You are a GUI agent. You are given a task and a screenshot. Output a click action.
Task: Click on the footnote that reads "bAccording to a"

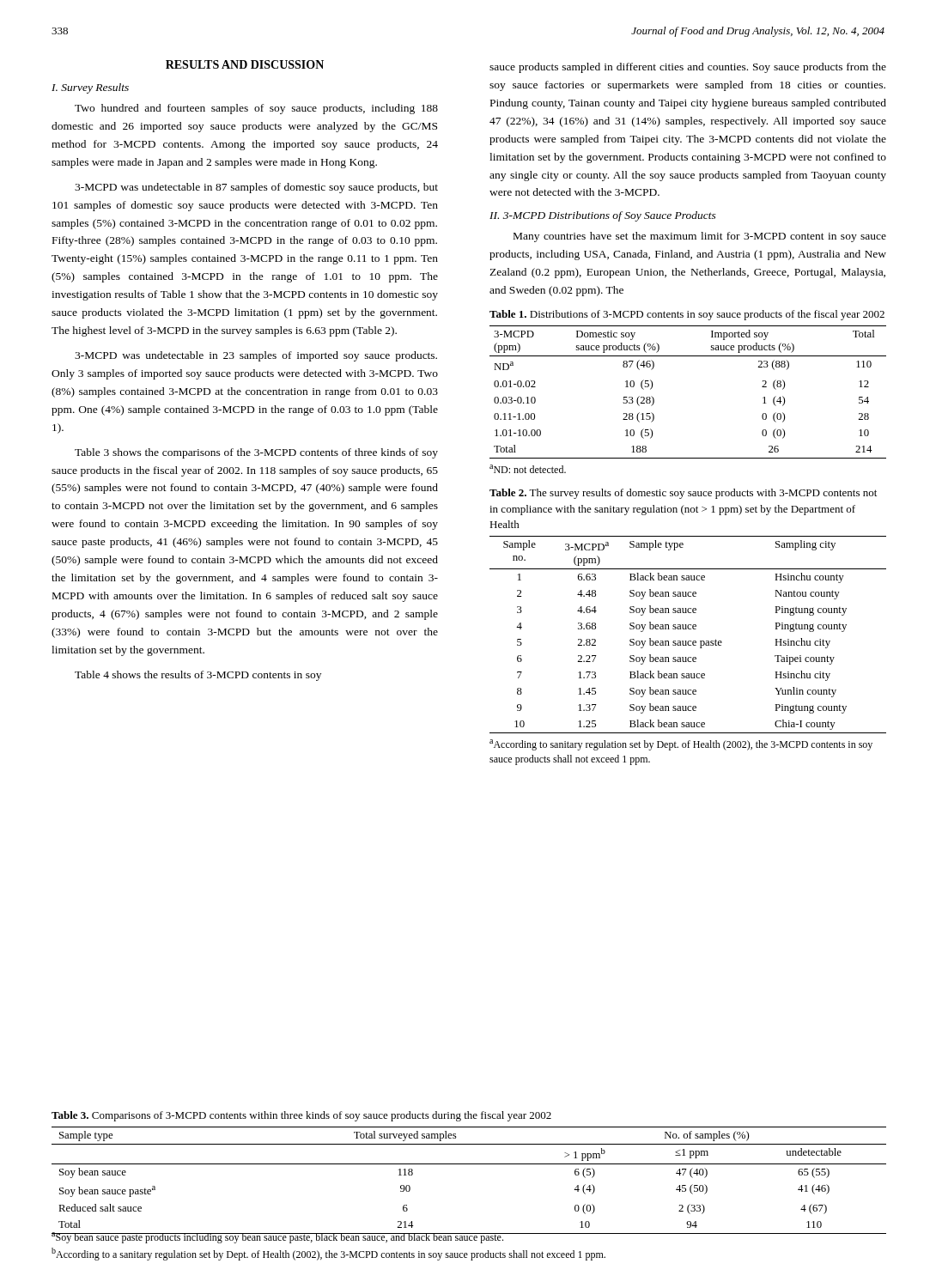point(329,1253)
